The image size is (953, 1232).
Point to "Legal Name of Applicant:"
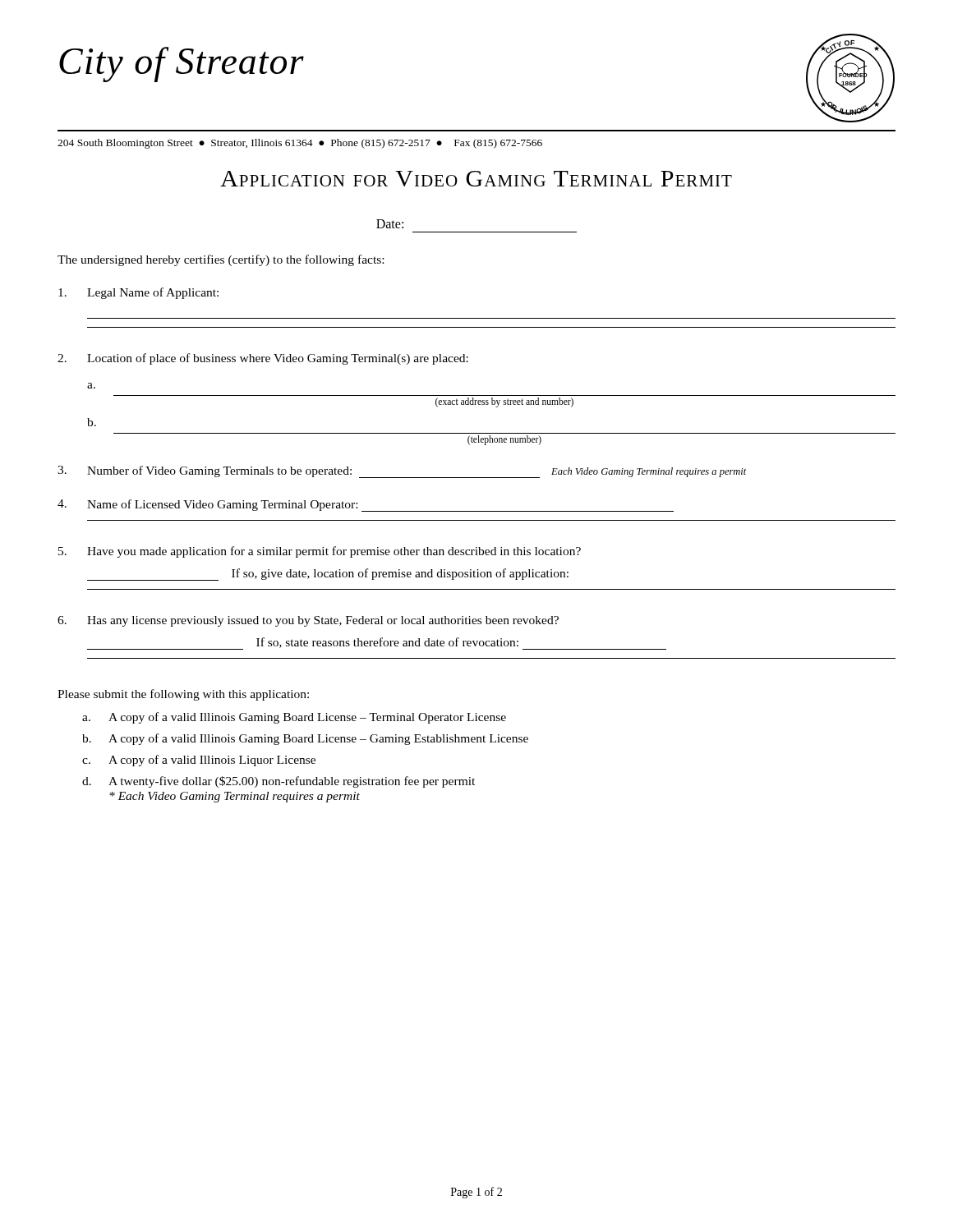click(476, 309)
